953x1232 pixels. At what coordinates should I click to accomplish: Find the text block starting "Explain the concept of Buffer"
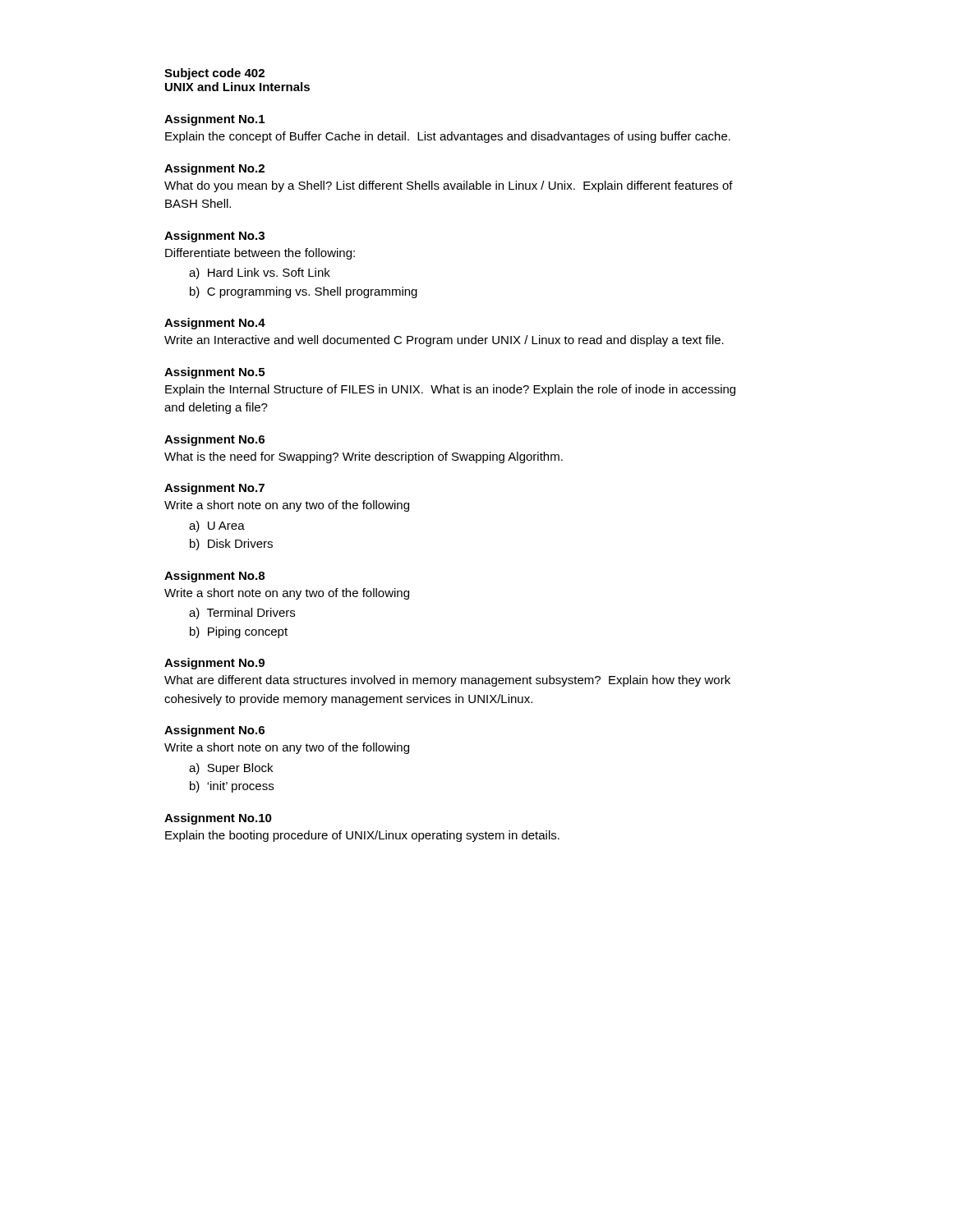(x=448, y=136)
